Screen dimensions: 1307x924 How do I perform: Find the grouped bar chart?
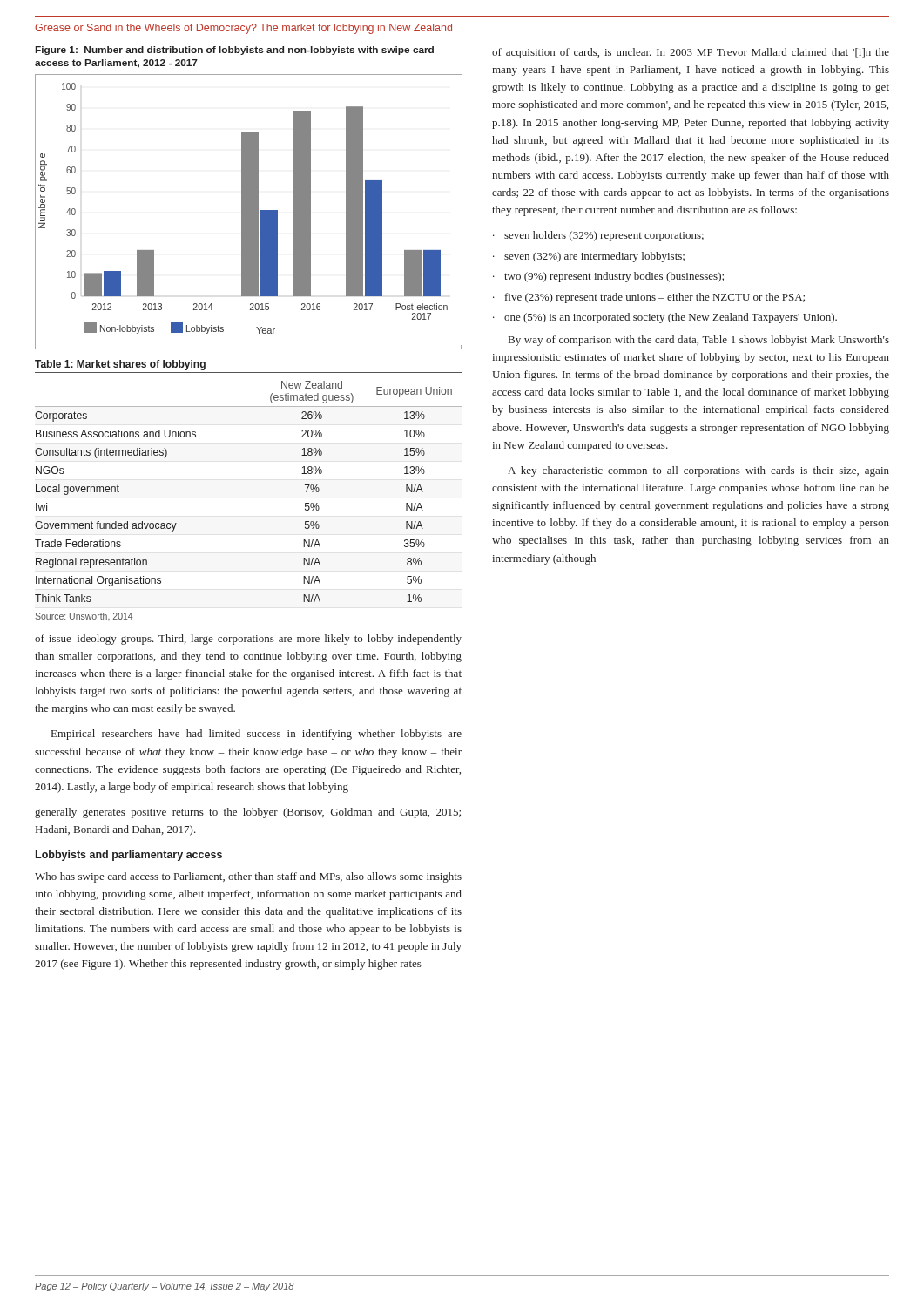(248, 211)
